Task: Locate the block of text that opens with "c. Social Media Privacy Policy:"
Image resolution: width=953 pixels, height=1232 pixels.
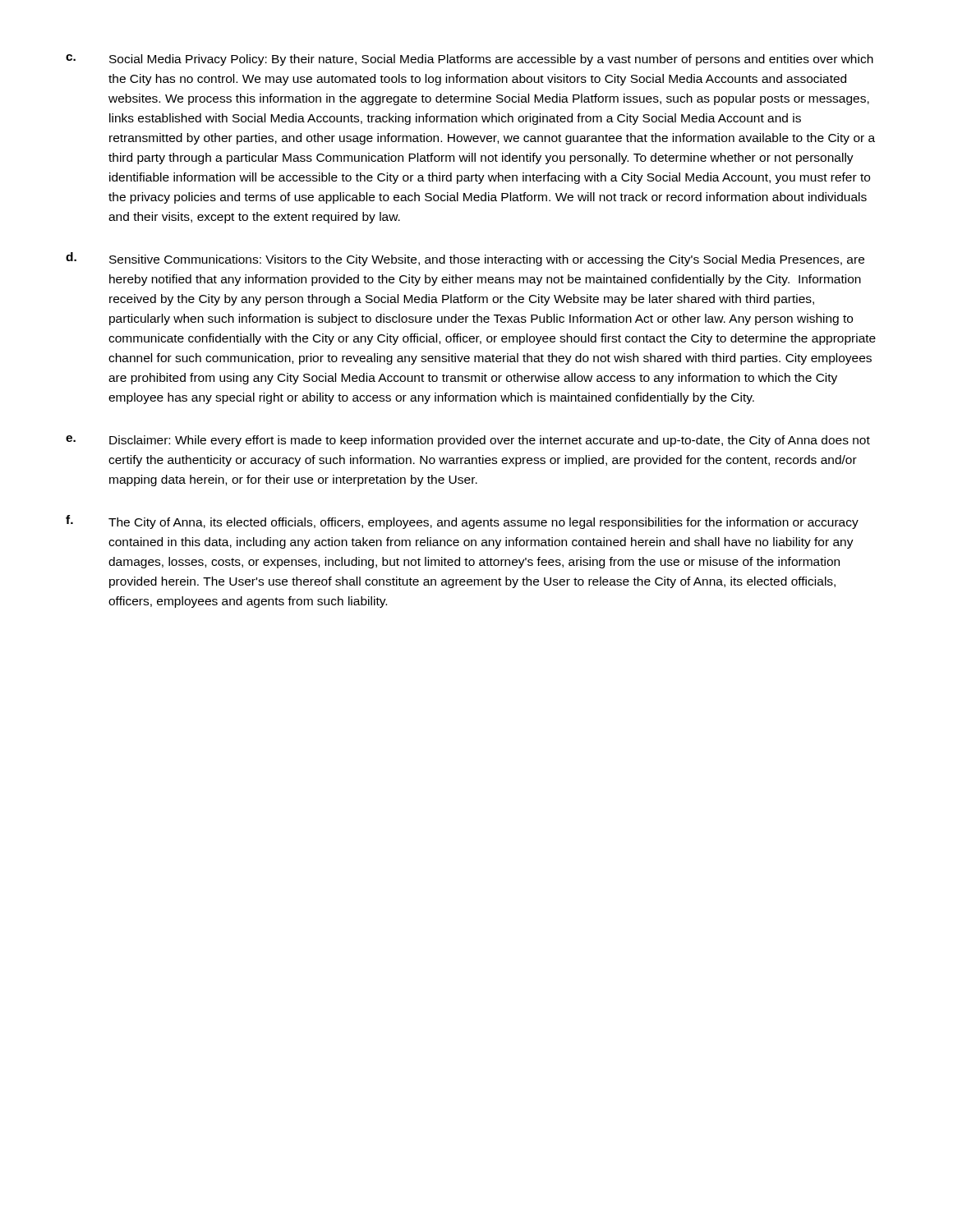Action: [472, 138]
